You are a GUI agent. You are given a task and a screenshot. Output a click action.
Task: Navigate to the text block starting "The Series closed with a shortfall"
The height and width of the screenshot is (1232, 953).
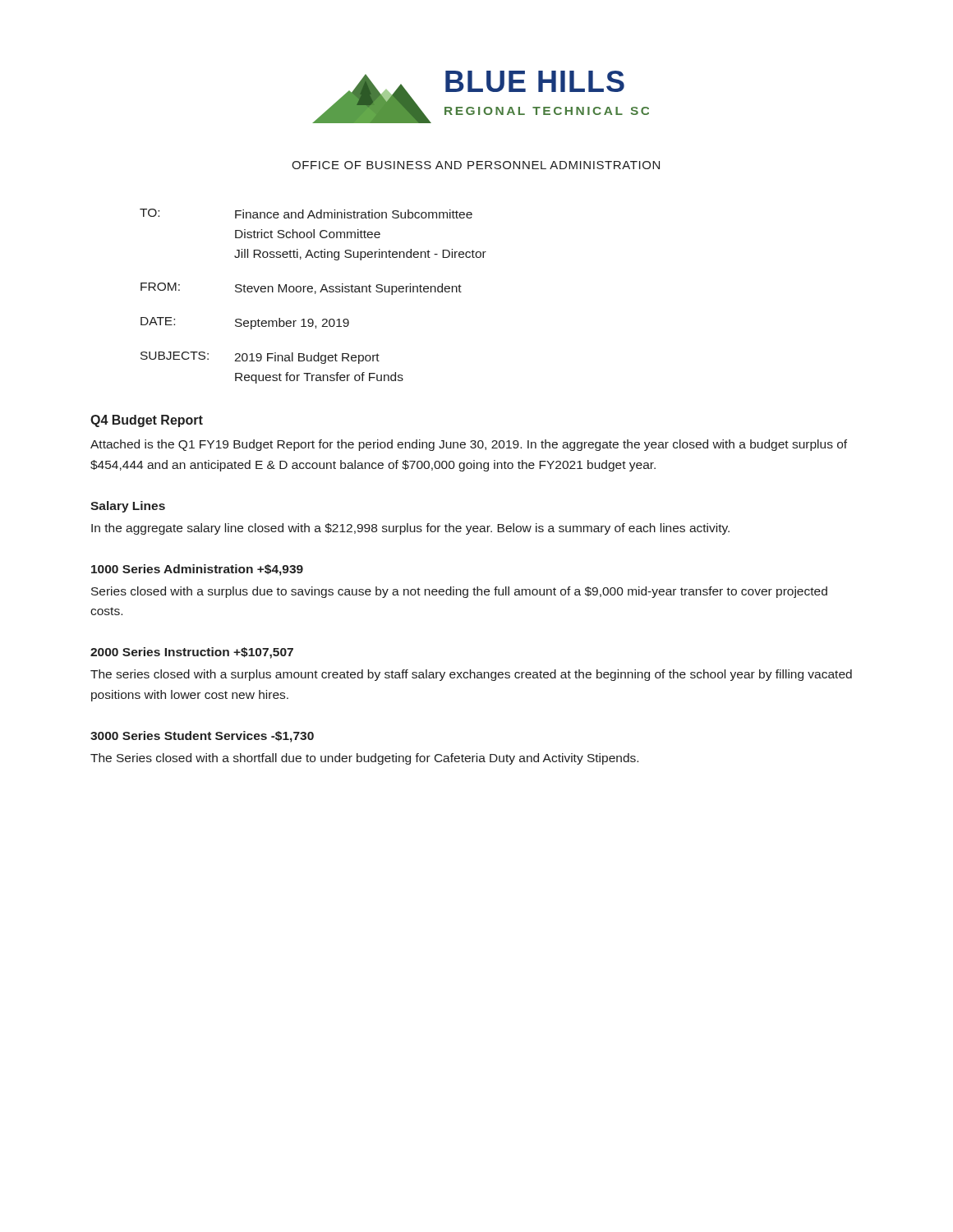[365, 757]
